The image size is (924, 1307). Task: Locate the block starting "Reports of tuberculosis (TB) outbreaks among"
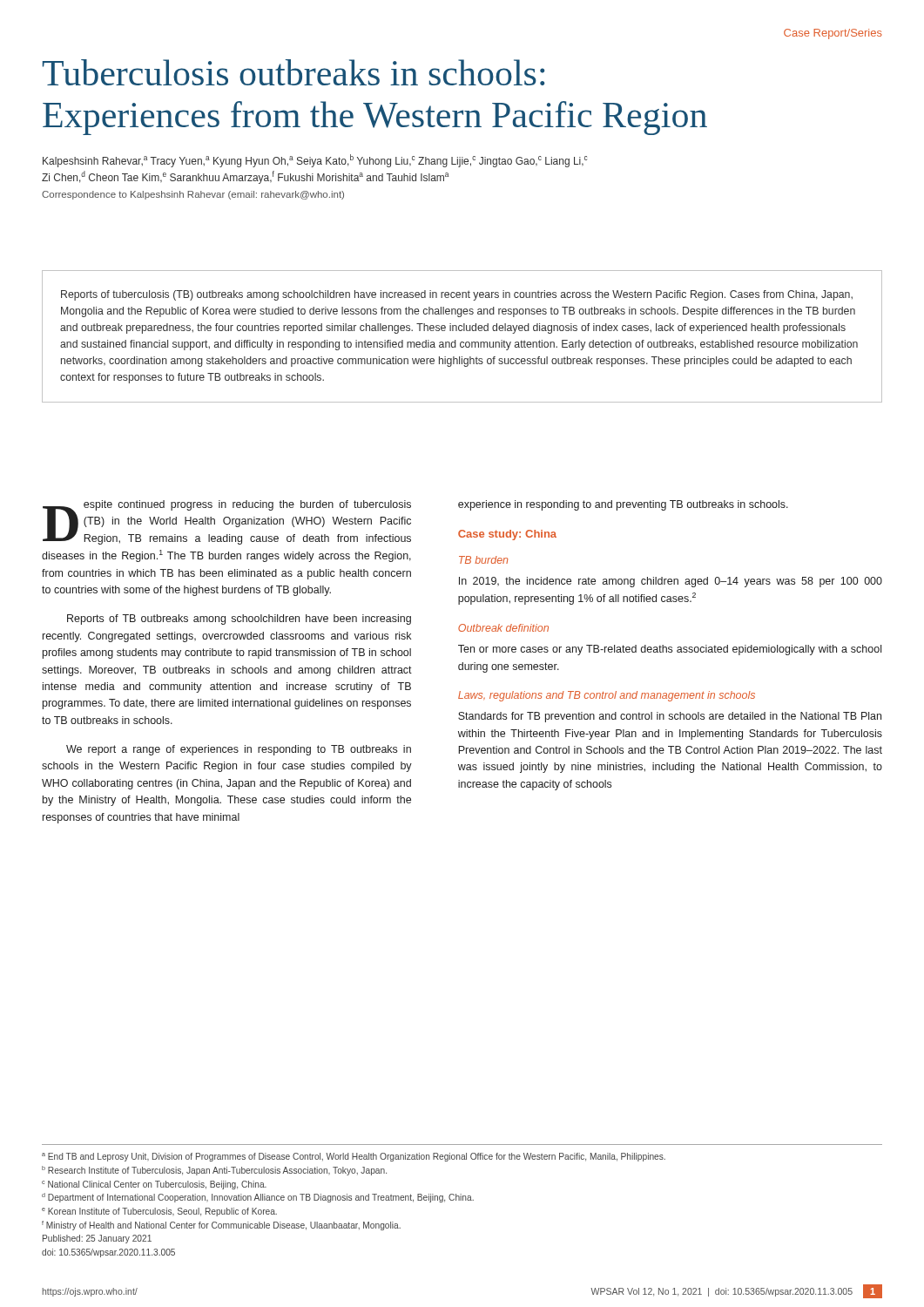459,336
